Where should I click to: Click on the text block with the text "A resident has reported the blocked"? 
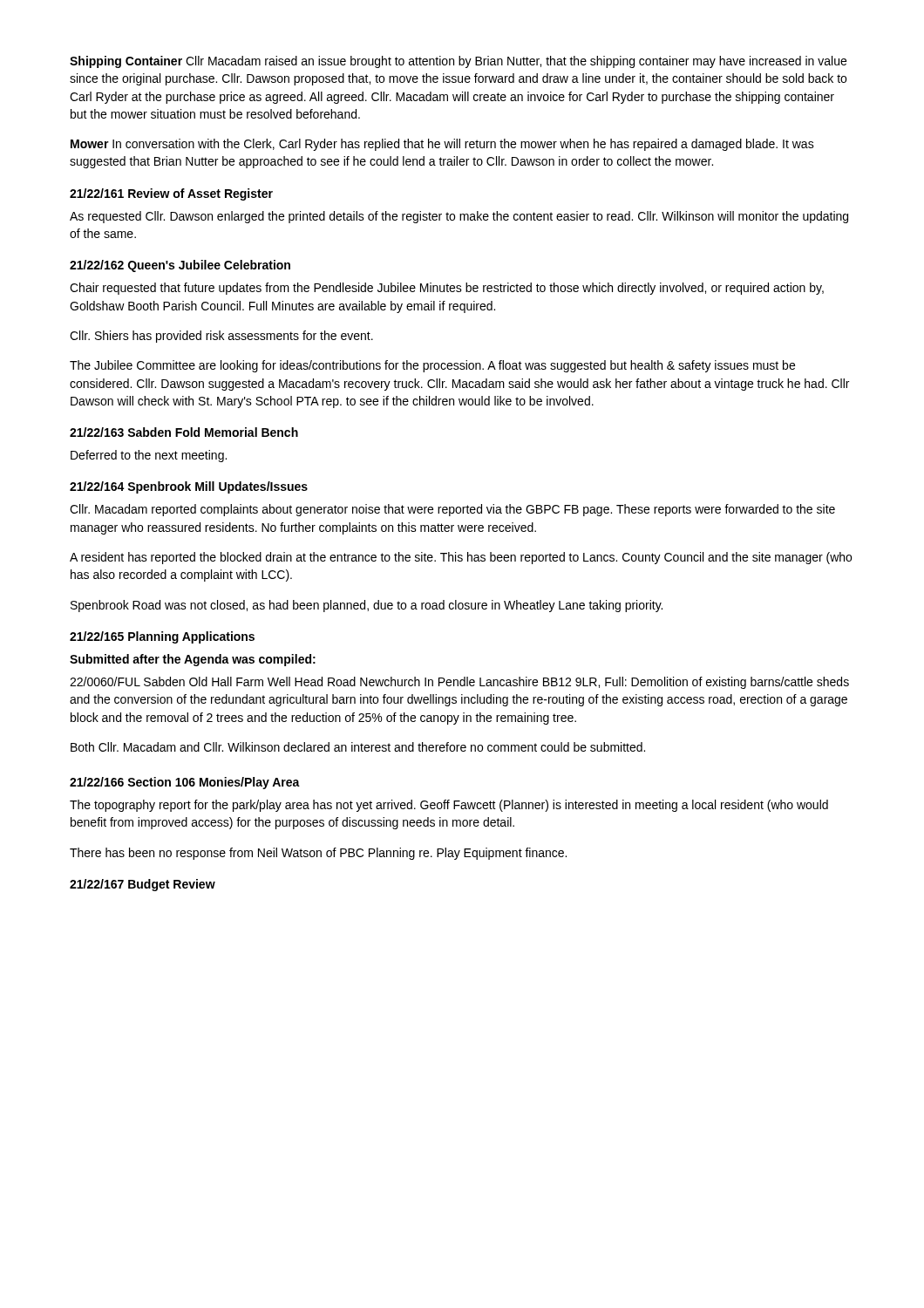461,566
